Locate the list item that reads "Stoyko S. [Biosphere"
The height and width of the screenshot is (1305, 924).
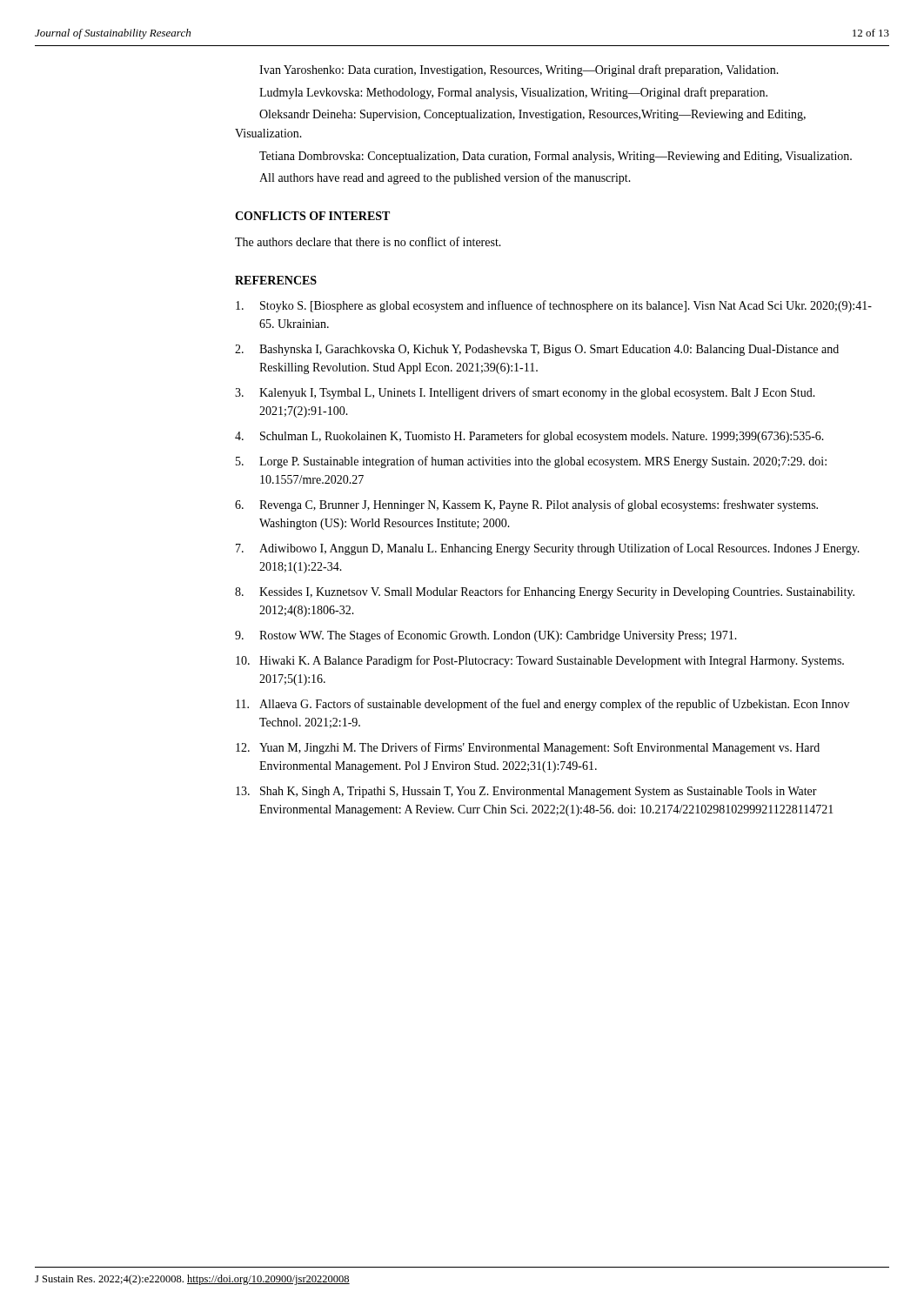coord(553,315)
